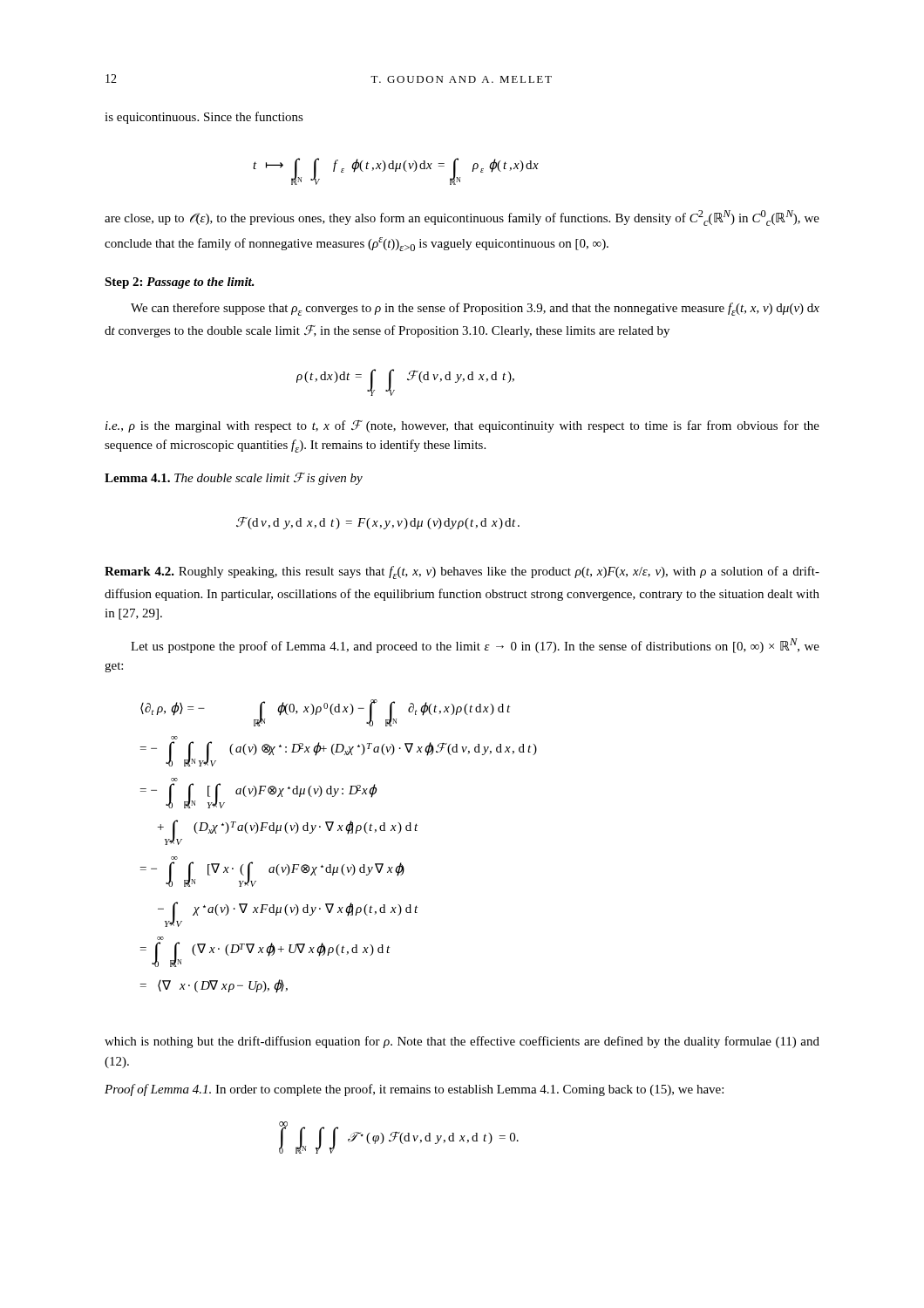Image resolution: width=924 pixels, height=1308 pixels.
Task: Find the block on this page that starts "which is nothing but"
Action: [x=462, y=1051]
